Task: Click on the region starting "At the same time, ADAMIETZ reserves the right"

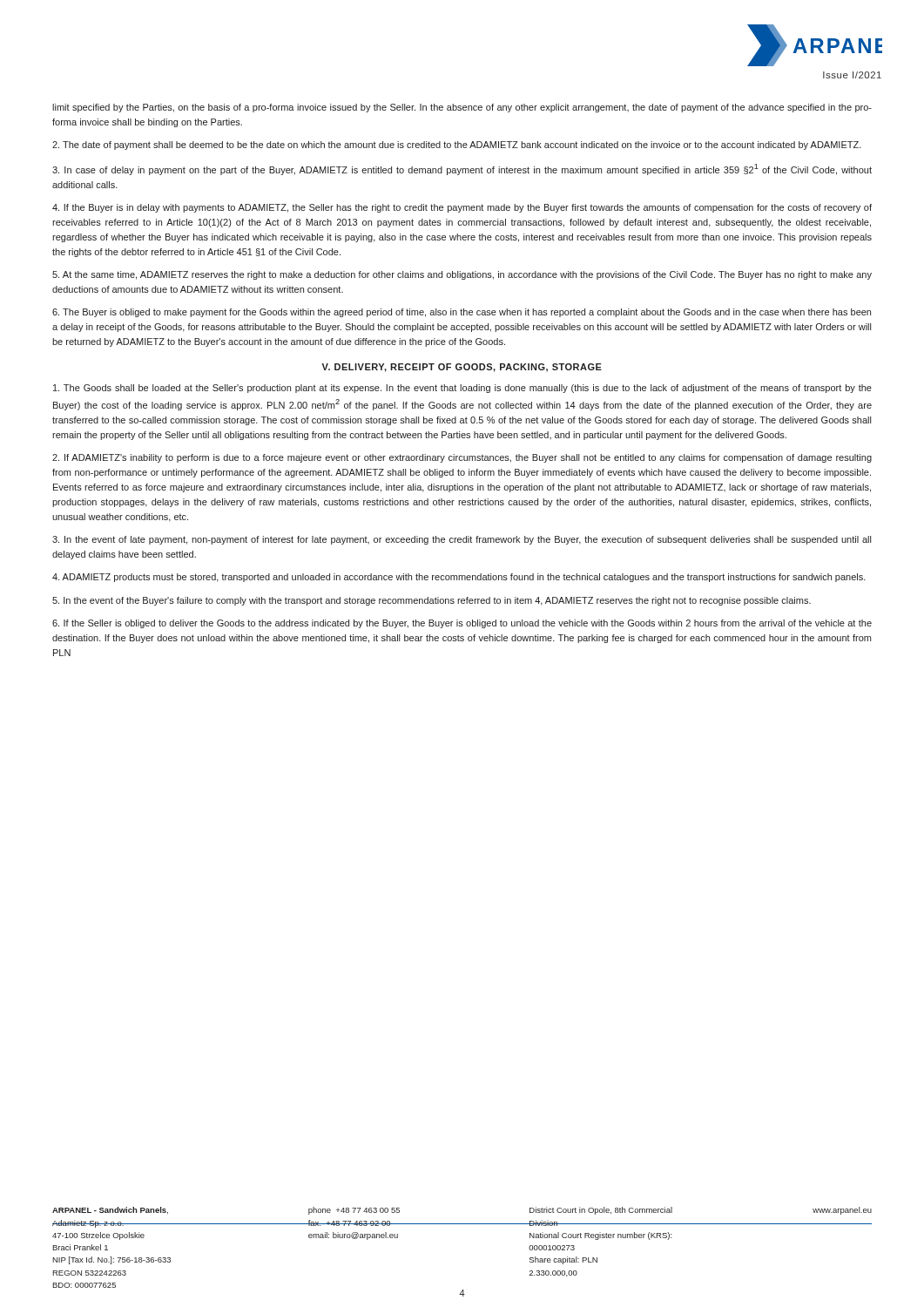Action: pyautogui.click(x=462, y=282)
